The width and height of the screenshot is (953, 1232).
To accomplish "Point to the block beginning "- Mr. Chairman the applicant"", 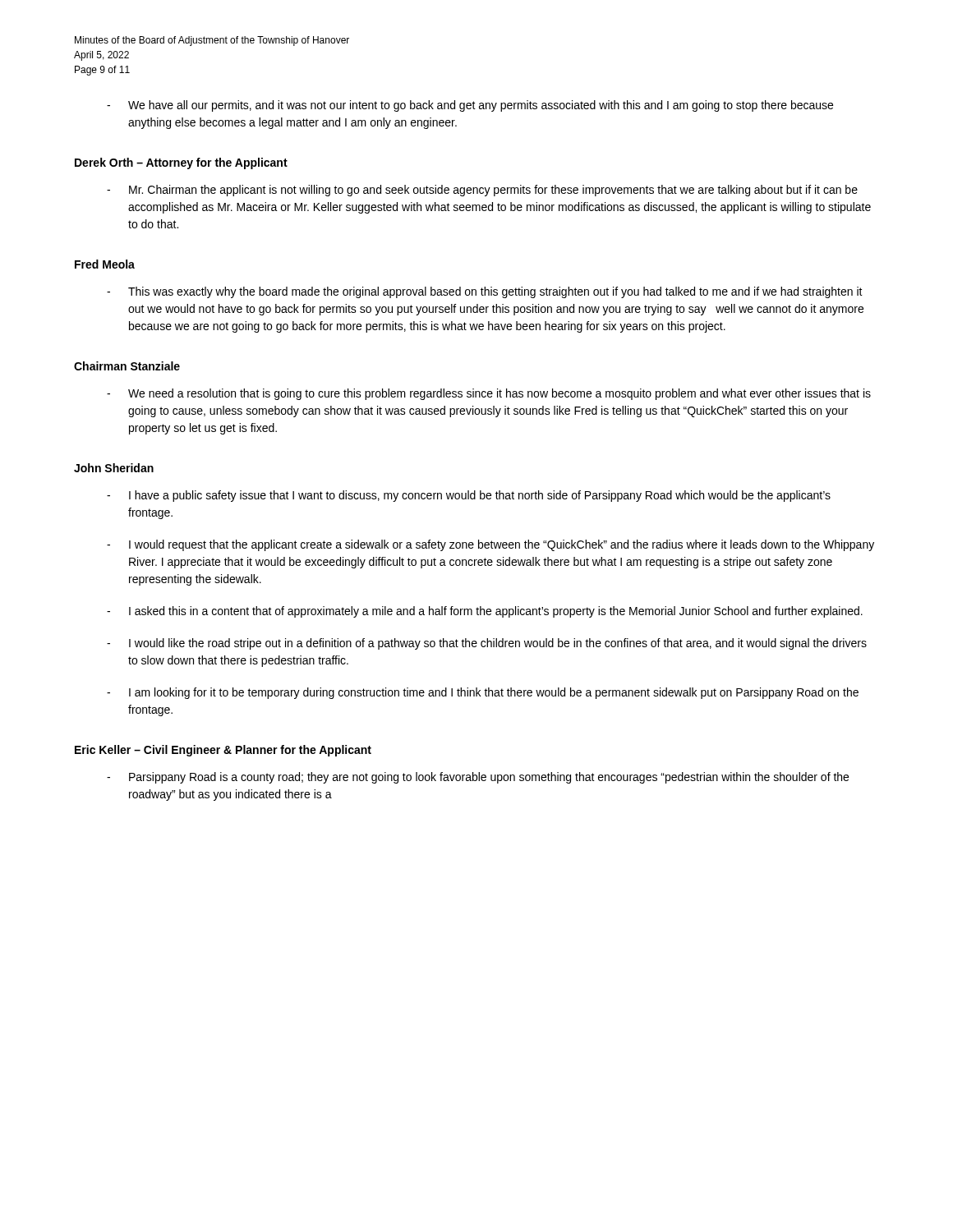I will (x=493, y=207).
